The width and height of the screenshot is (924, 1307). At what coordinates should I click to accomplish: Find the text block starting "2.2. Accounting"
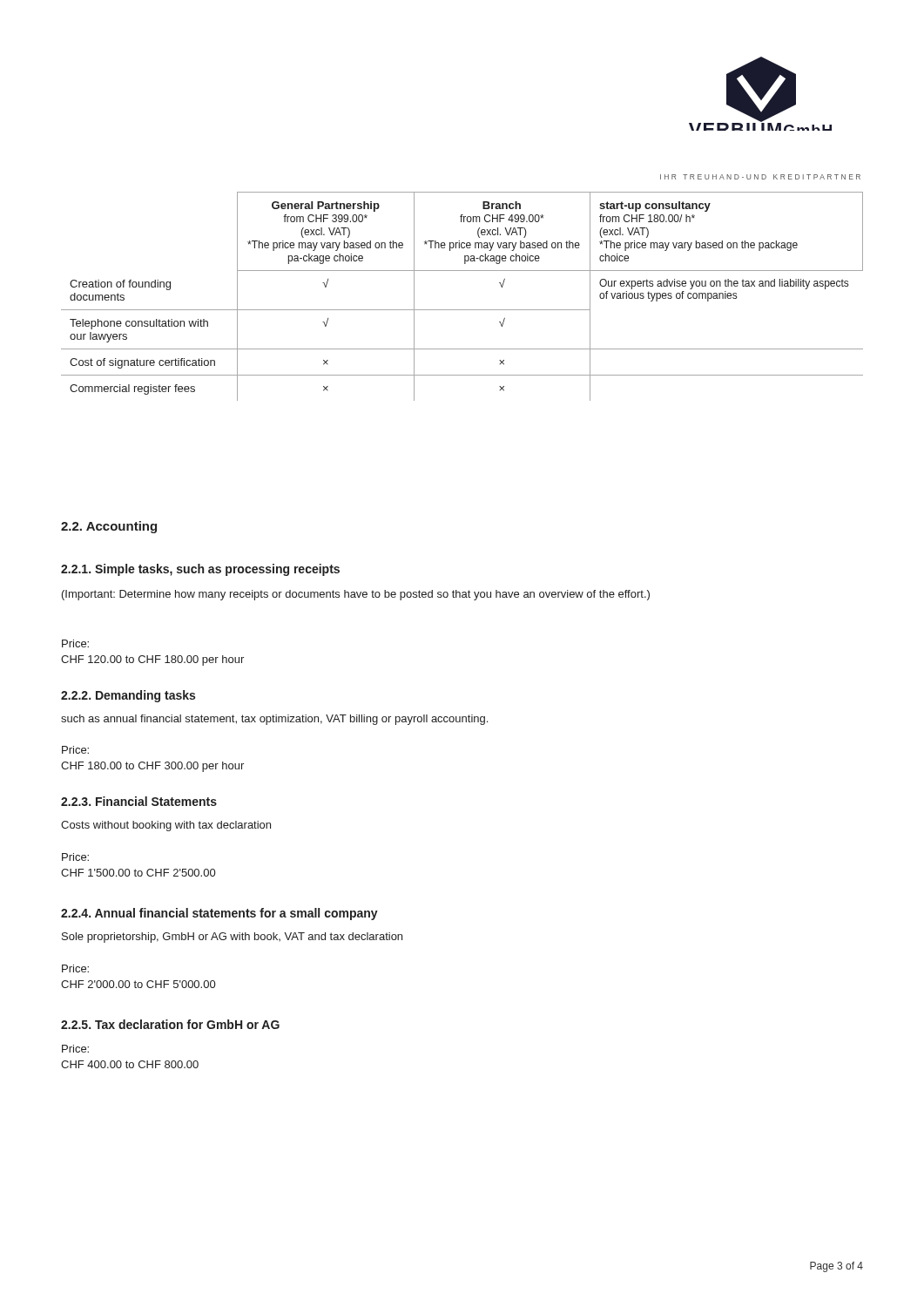pos(109,526)
